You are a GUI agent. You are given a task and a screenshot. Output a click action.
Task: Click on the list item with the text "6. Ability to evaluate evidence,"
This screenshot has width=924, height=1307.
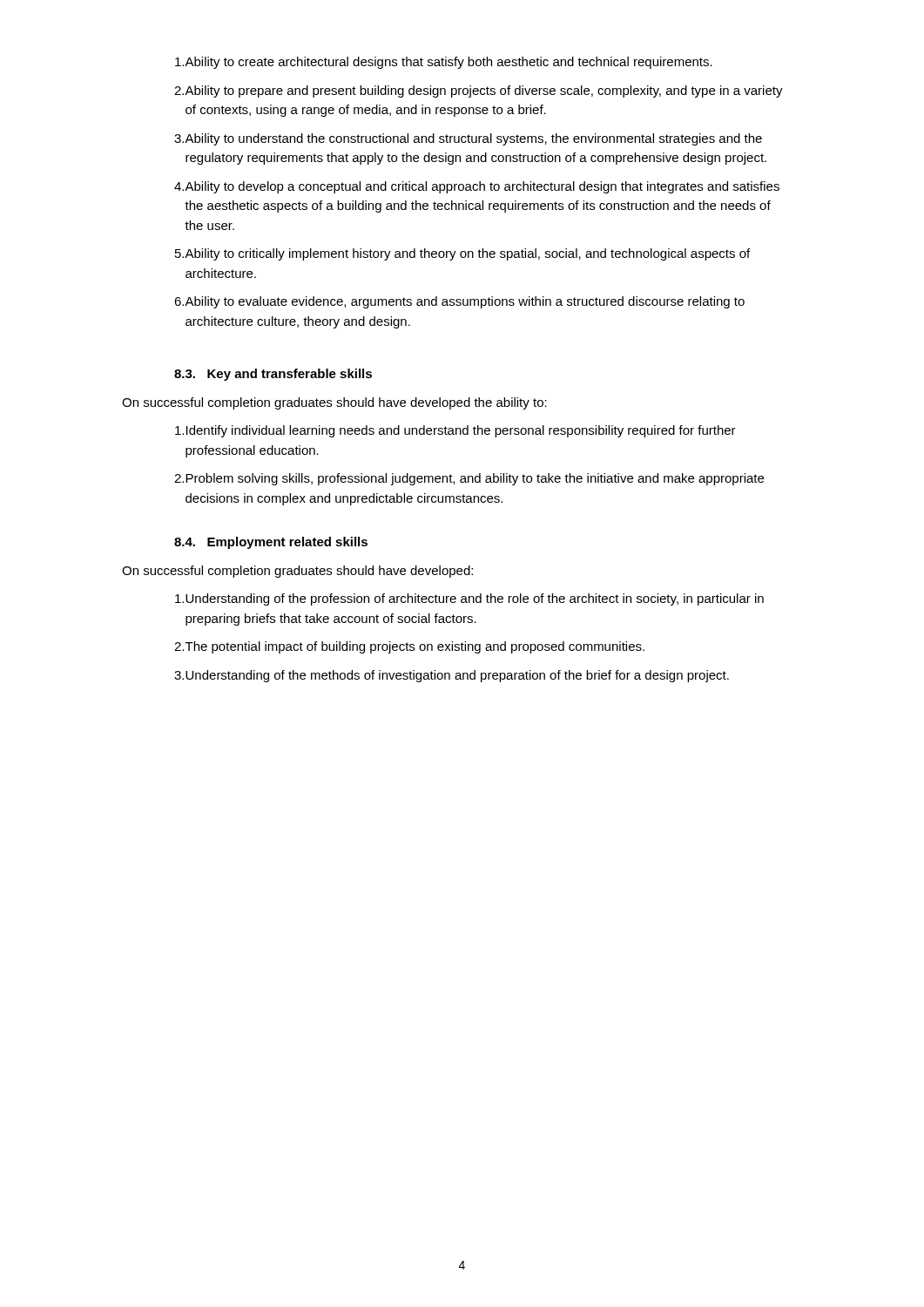coord(479,311)
